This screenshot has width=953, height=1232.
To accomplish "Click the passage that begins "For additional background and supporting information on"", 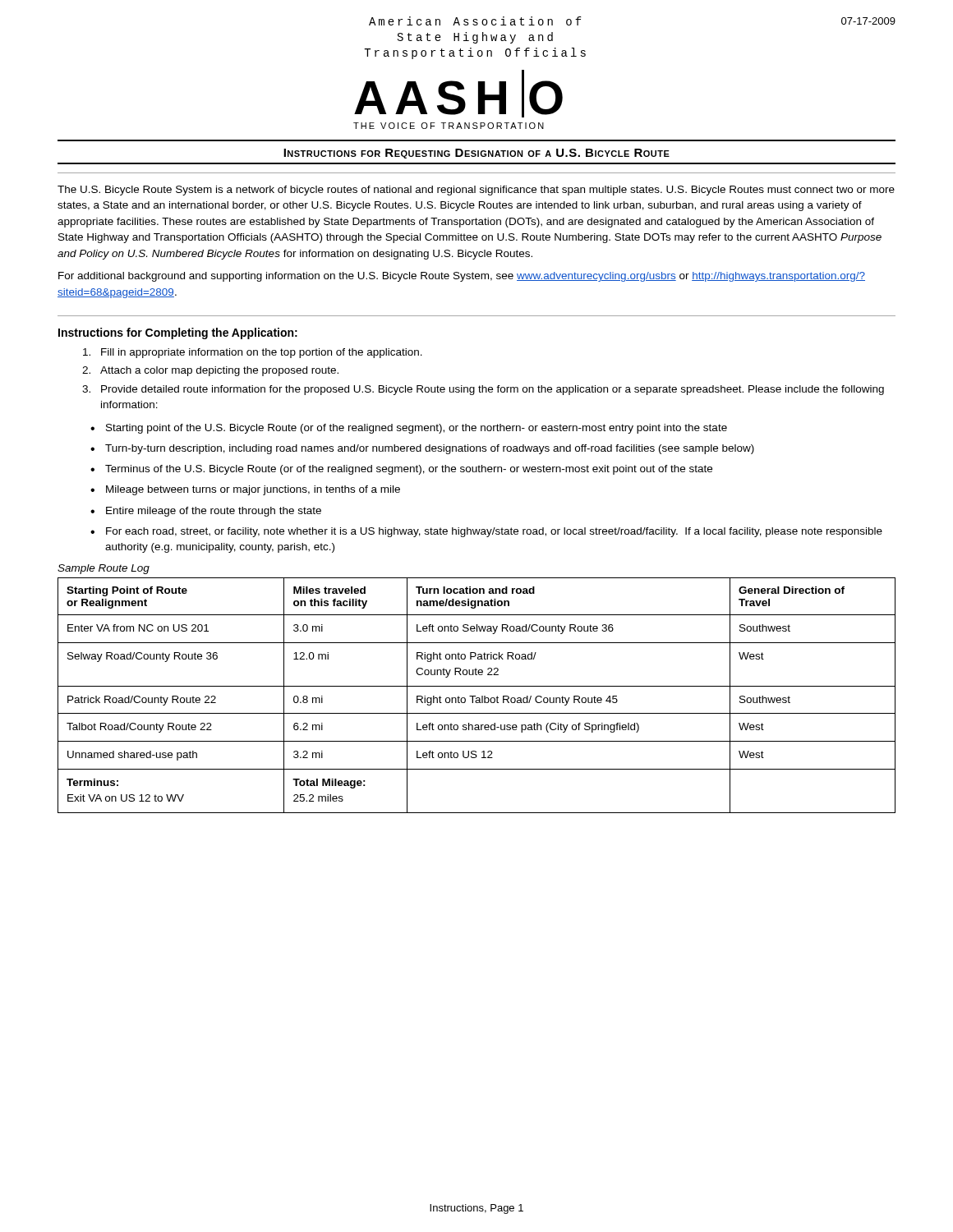I will point(461,284).
